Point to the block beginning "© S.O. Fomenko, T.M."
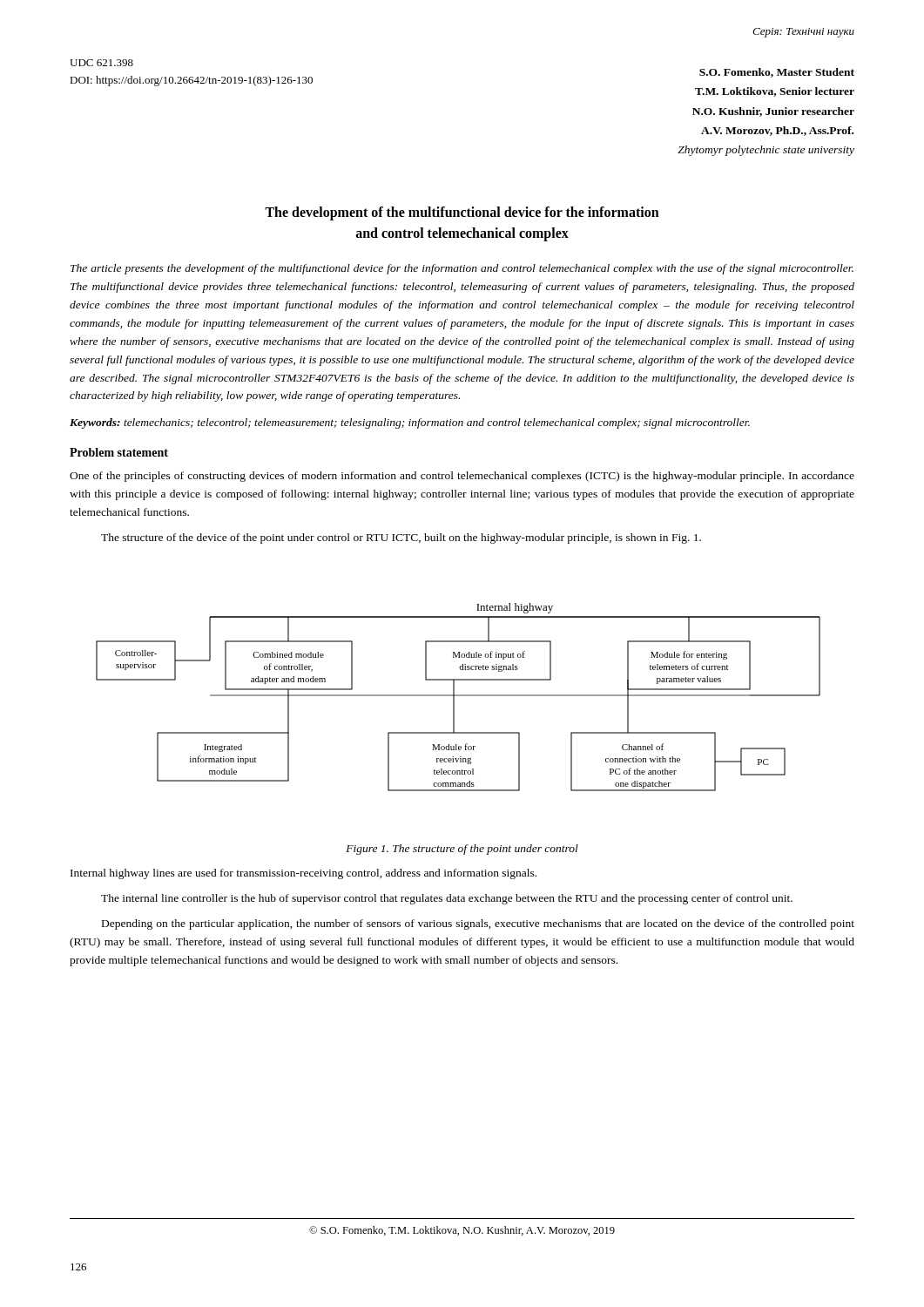Viewport: 924px width, 1307px height. tap(462, 1230)
